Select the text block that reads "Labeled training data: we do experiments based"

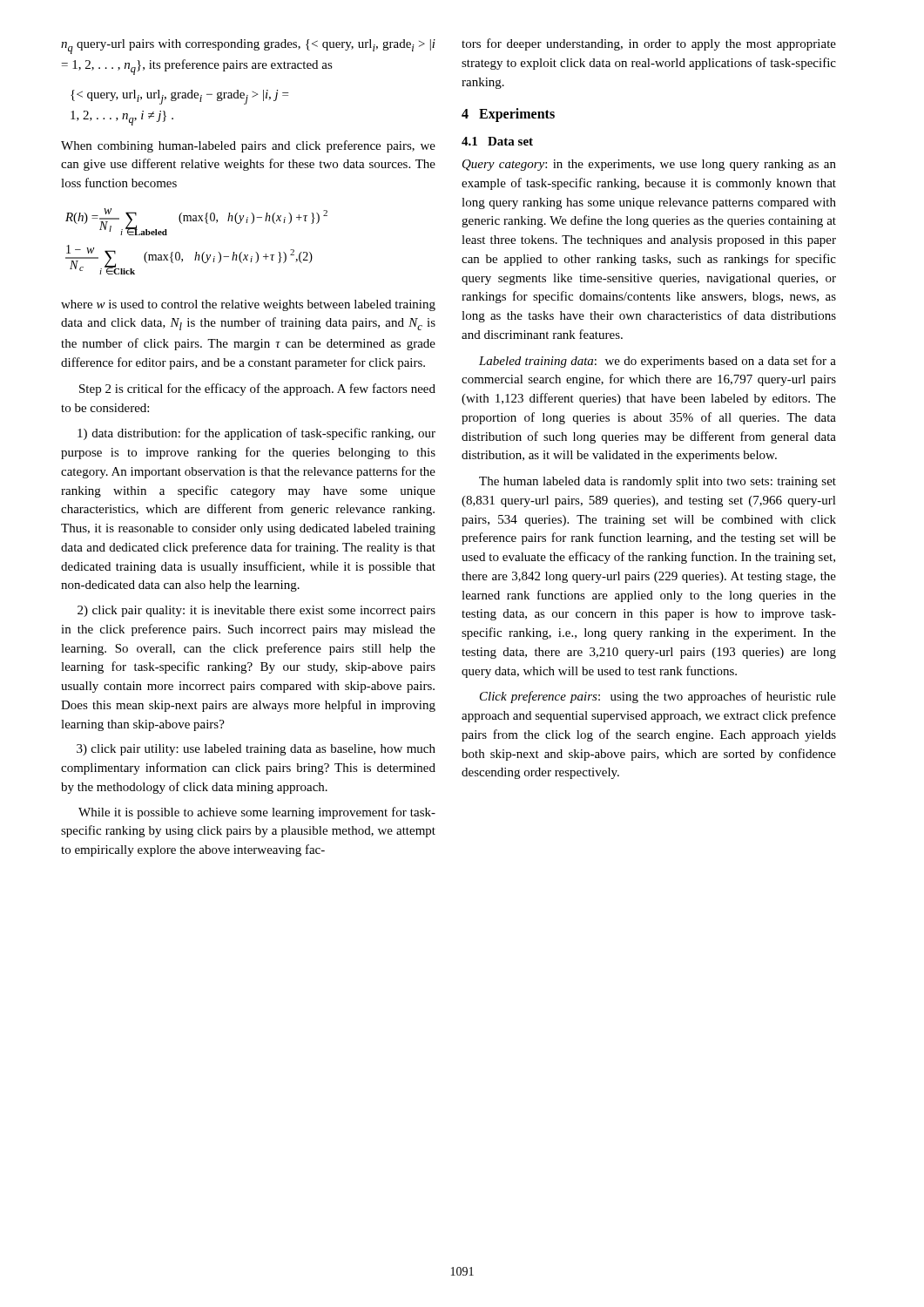(649, 408)
